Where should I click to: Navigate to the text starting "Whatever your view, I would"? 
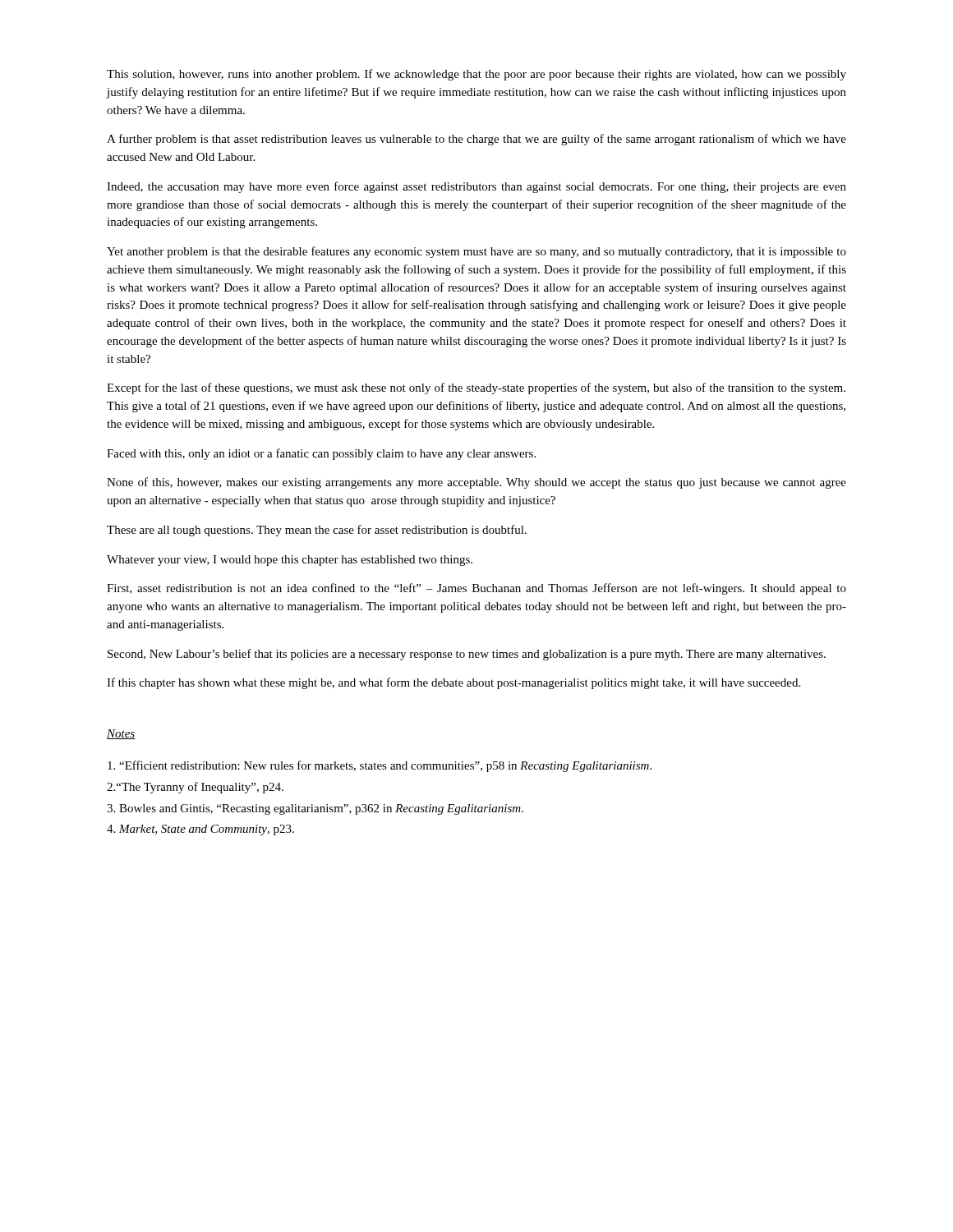tap(290, 559)
